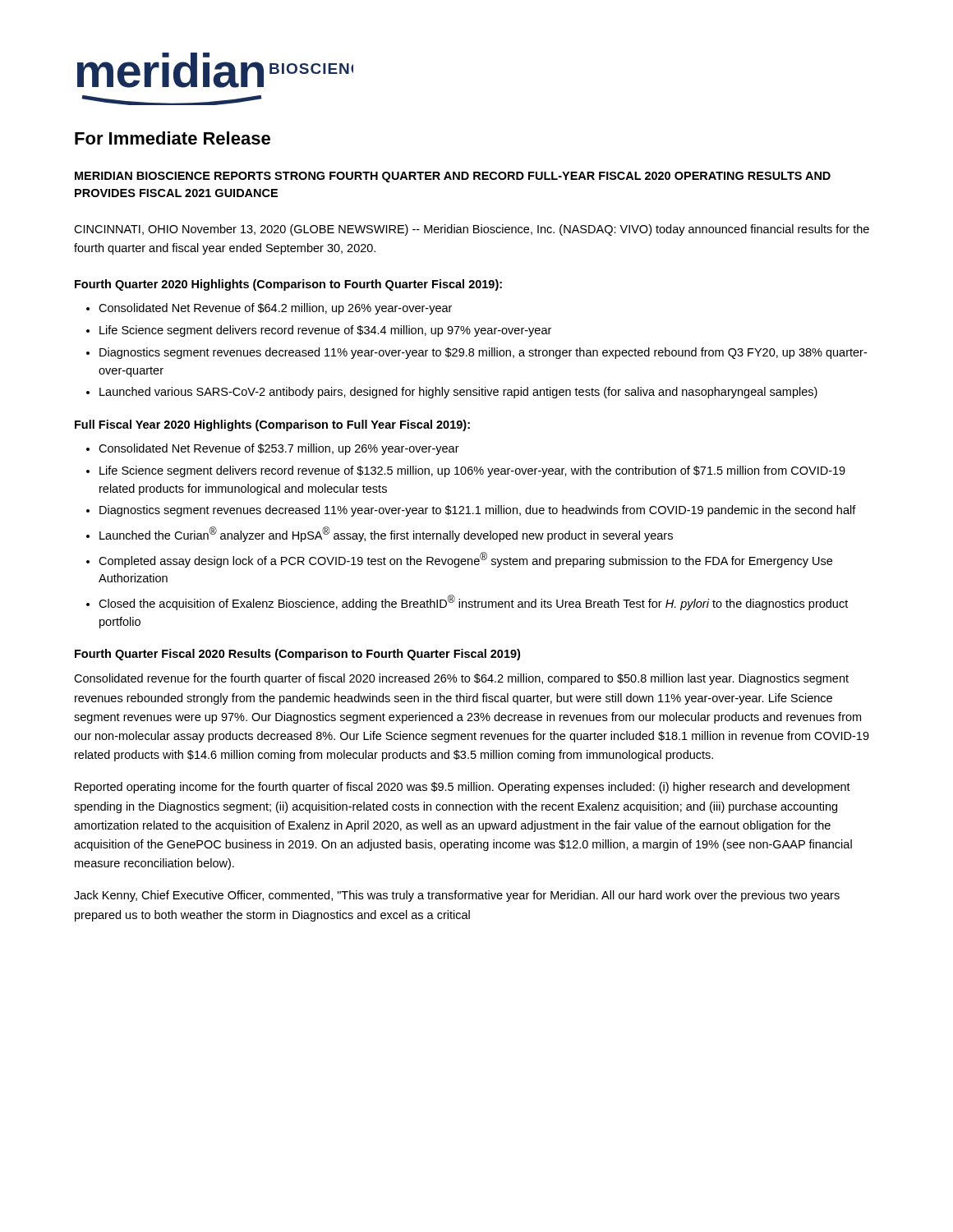Click on the list item containing "Closed the acquisition of Exalenz Bioscience, adding the"
The width and height of the screenshot is (953, 1232).
tap(473, 611)
